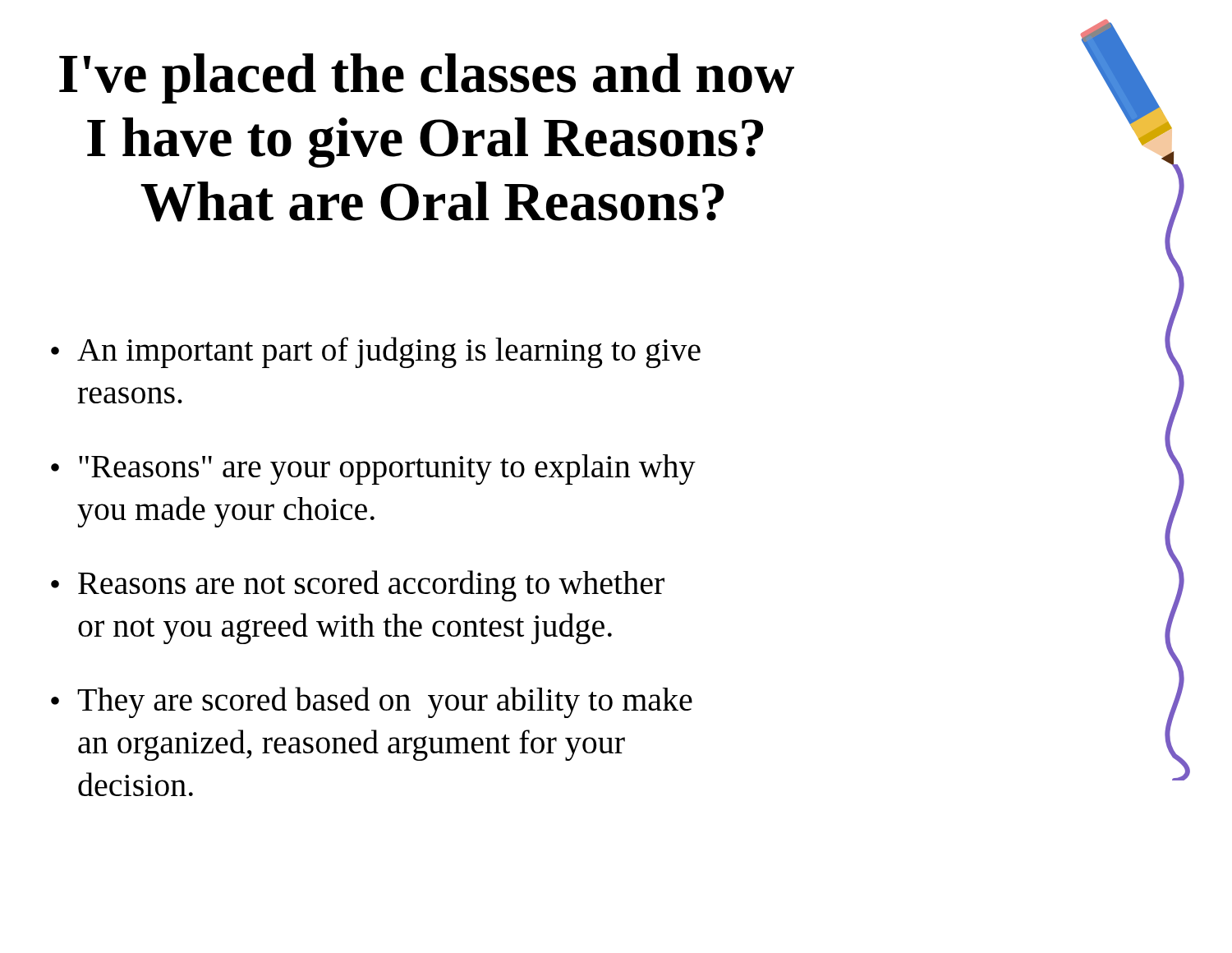
Task: Locate the block of text that opens with "• Reasons are not"
Action: [563, 605]
